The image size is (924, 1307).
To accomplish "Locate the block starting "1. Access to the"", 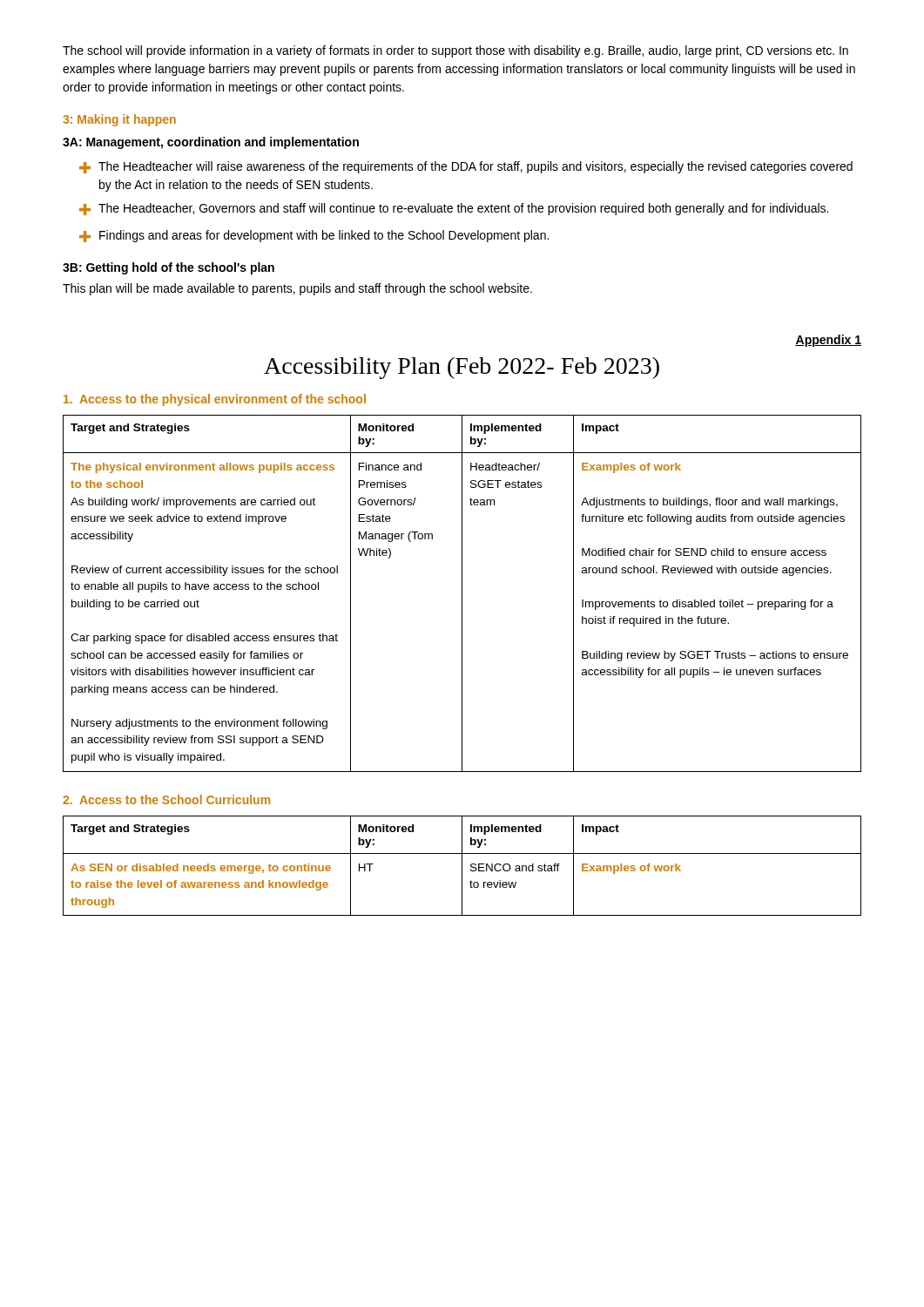I will point(215,399).
